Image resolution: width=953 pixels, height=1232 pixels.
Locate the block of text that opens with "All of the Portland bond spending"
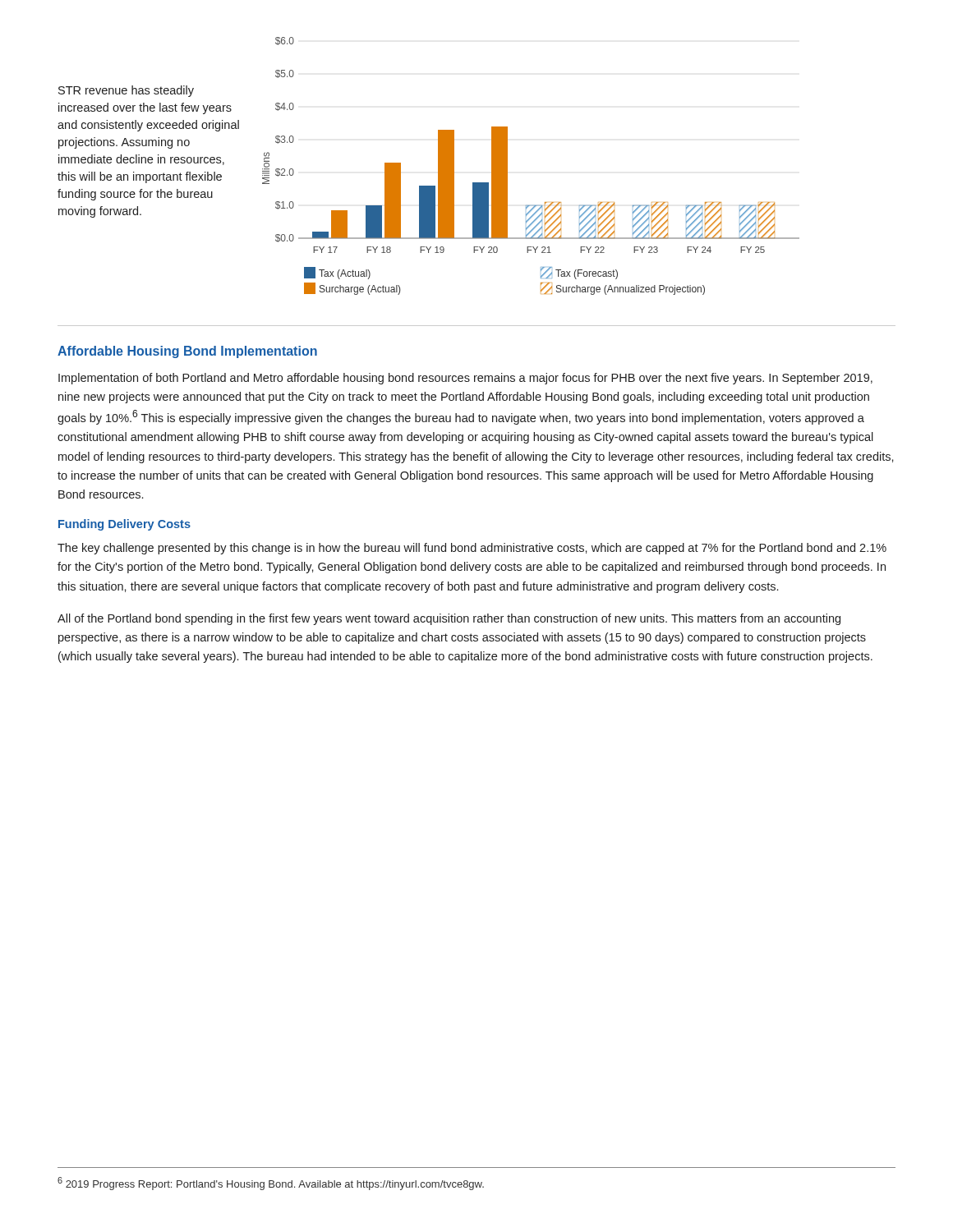(465, 637)
